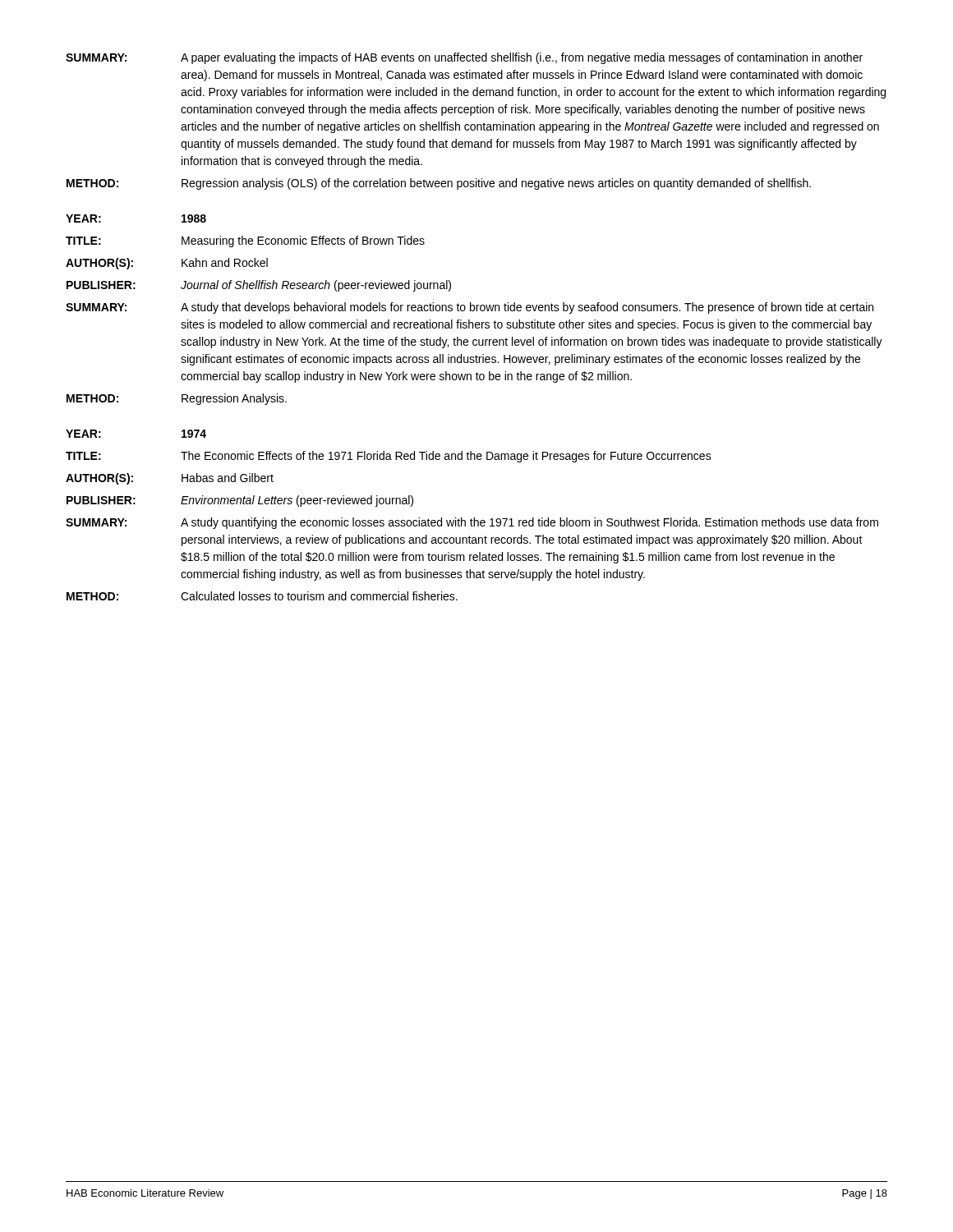
Task: Click on the list item with the text "METHOD: Calculated losses to tourism and commercial"
Action: [262, 596]
